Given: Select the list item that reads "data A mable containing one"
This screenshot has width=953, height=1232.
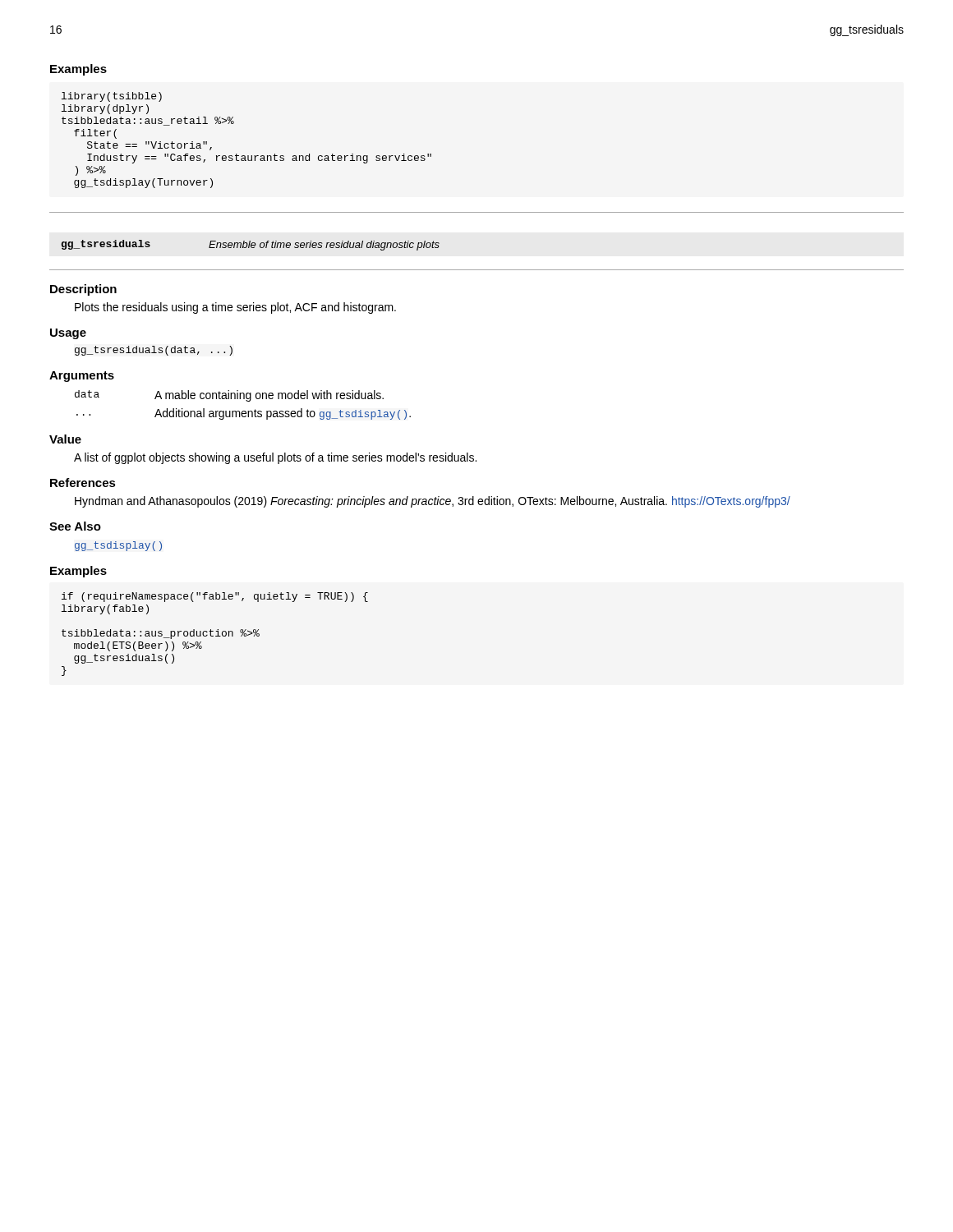Looking at the screenshot, I should click(229, 395).
